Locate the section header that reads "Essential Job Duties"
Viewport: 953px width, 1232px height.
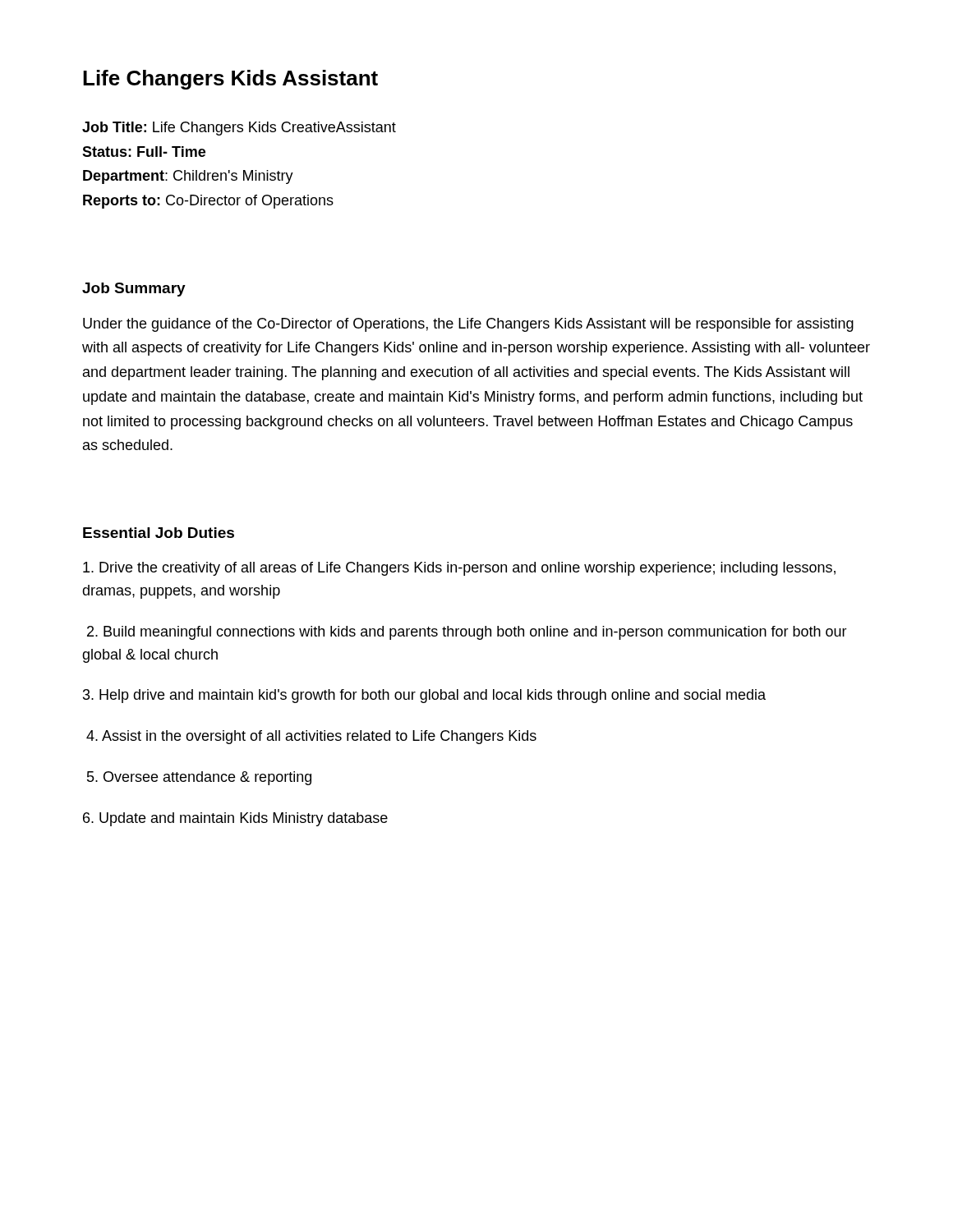(x=158, y=532)
